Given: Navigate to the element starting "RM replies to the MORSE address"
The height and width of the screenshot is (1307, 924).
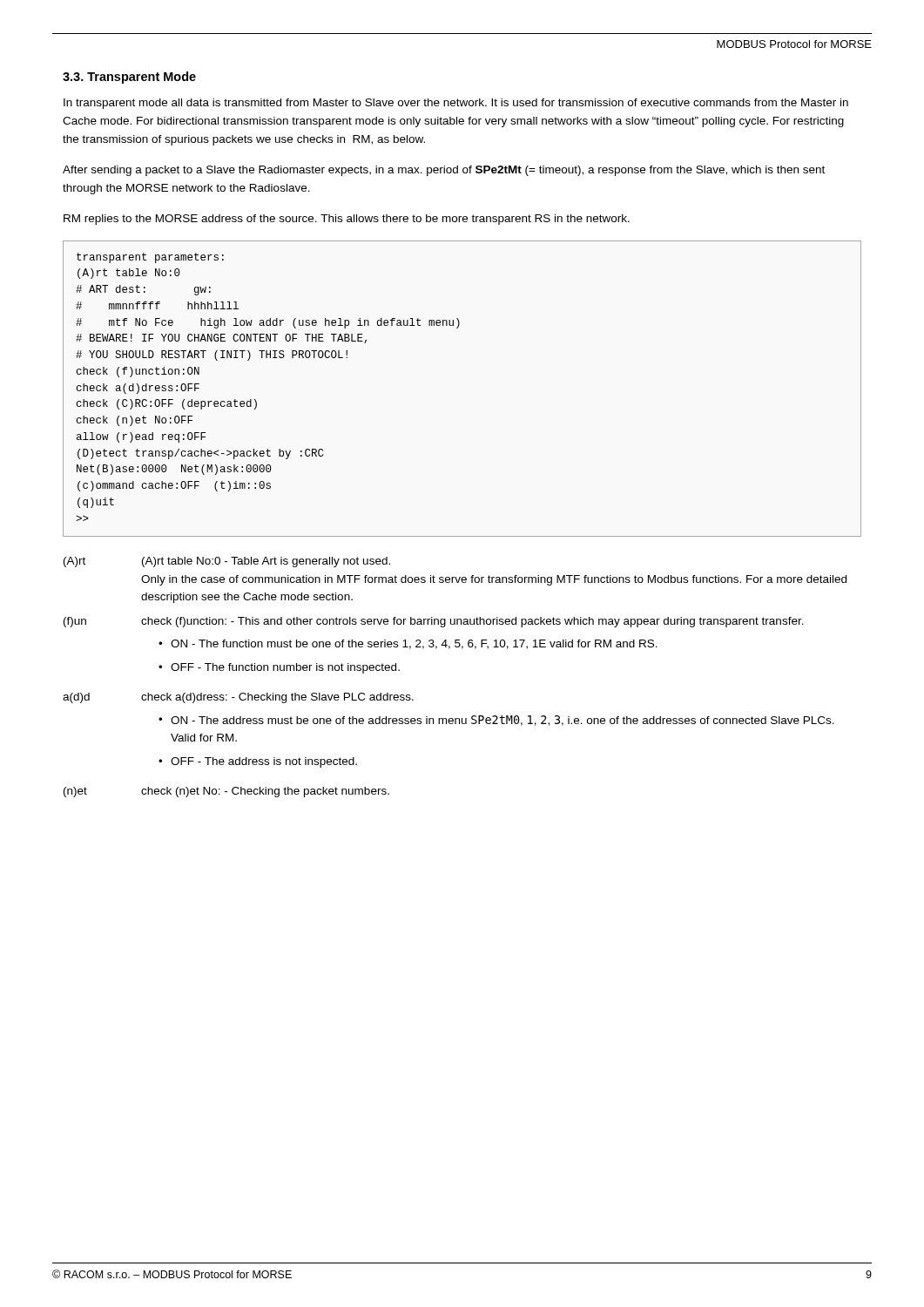Looking at the screenshot, I should [x=347, y=218].
